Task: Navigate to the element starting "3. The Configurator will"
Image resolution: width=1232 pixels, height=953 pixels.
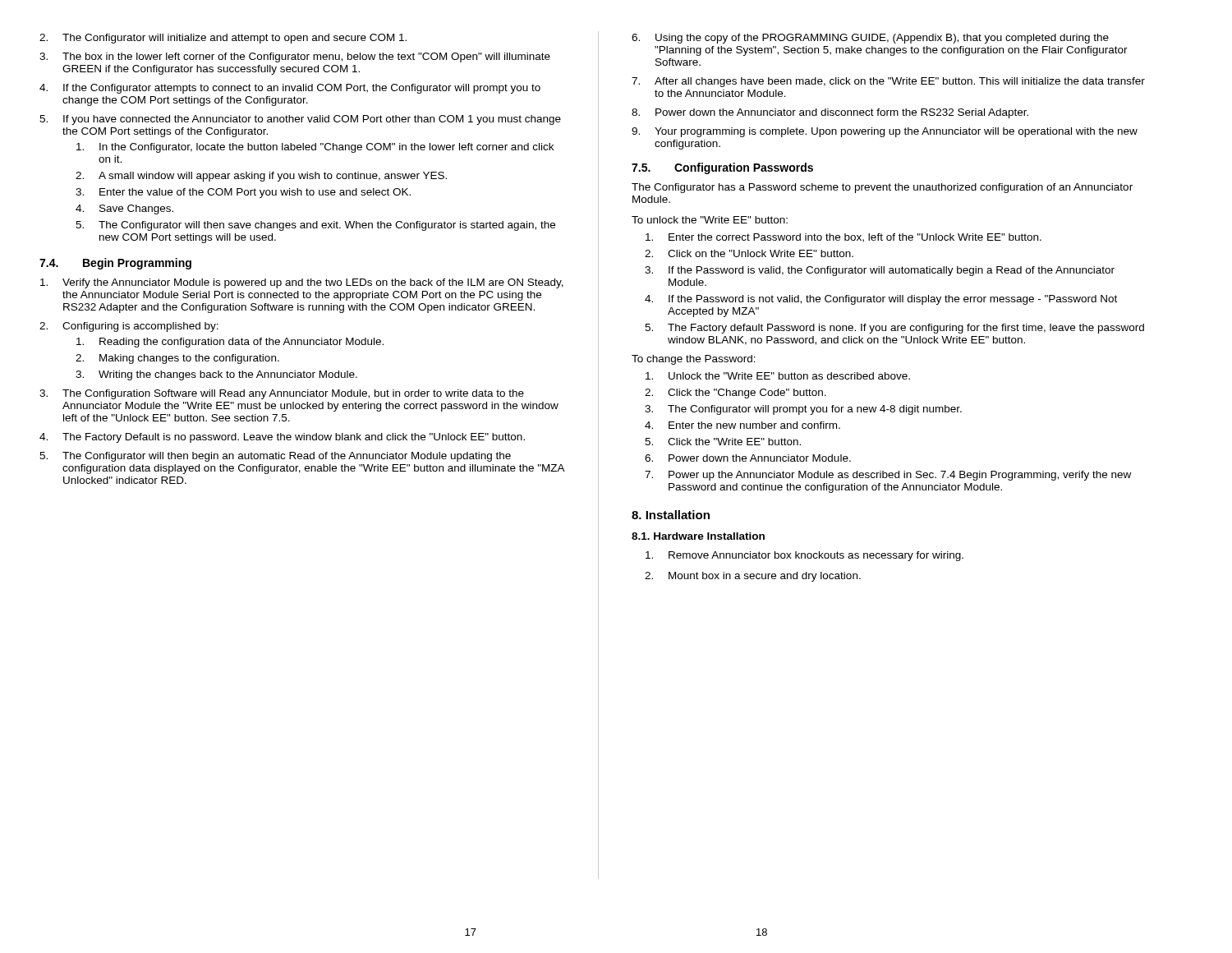Action: pos(804,409)
